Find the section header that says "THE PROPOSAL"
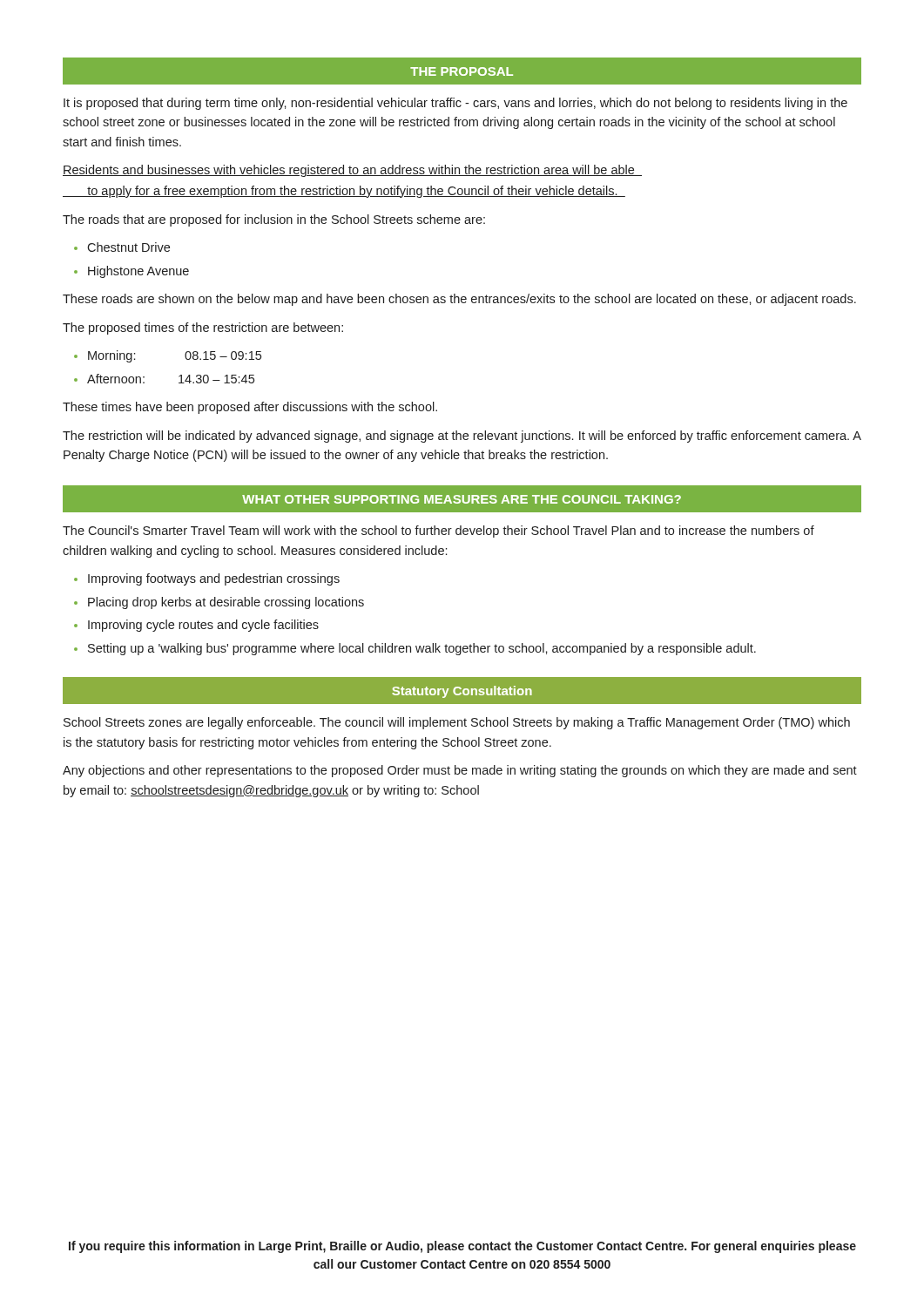924x1307 pixels. [x=462, y=71]
